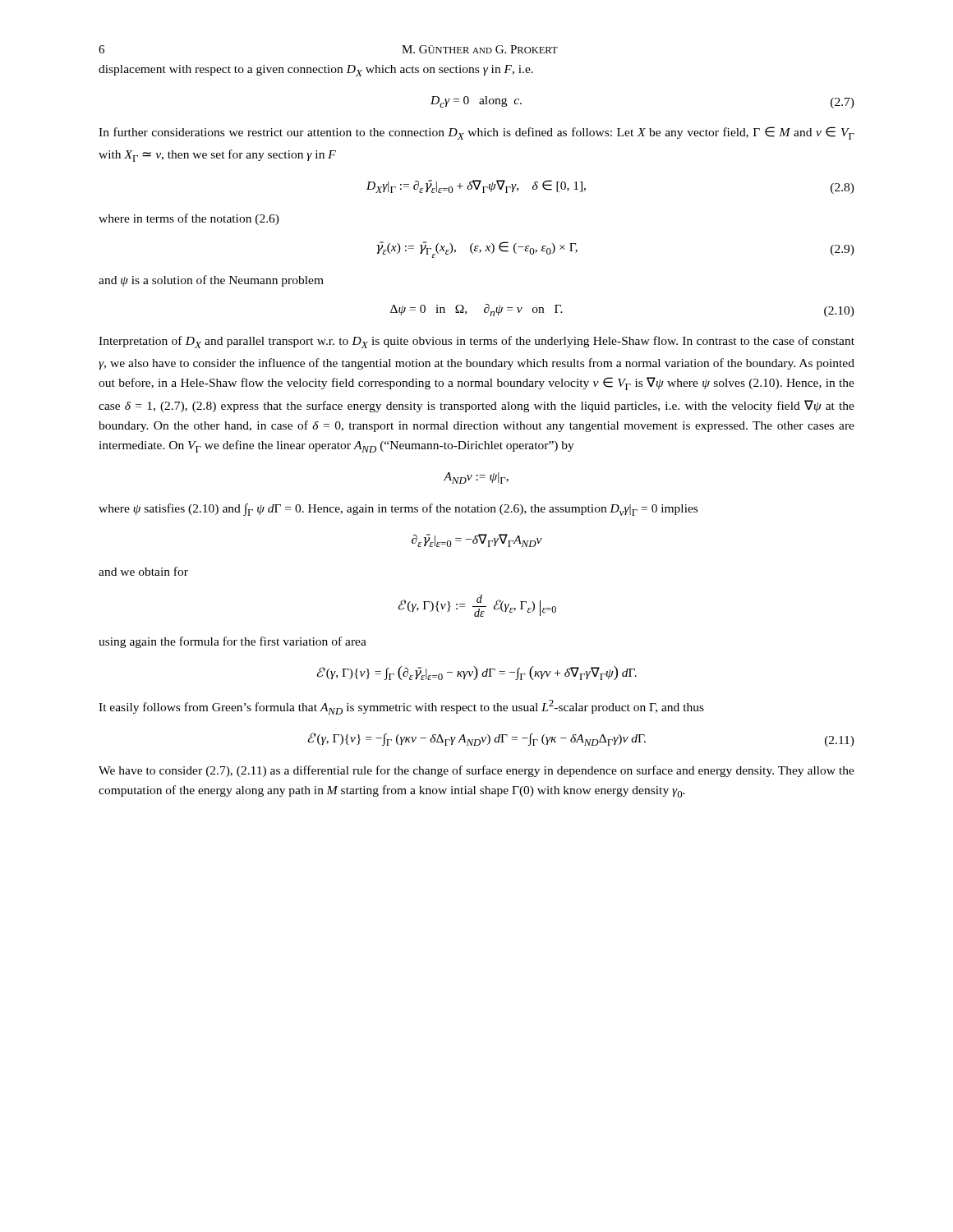
Task: Locate the text block that says "using again the formula"
Action: [x=232, y=642]
